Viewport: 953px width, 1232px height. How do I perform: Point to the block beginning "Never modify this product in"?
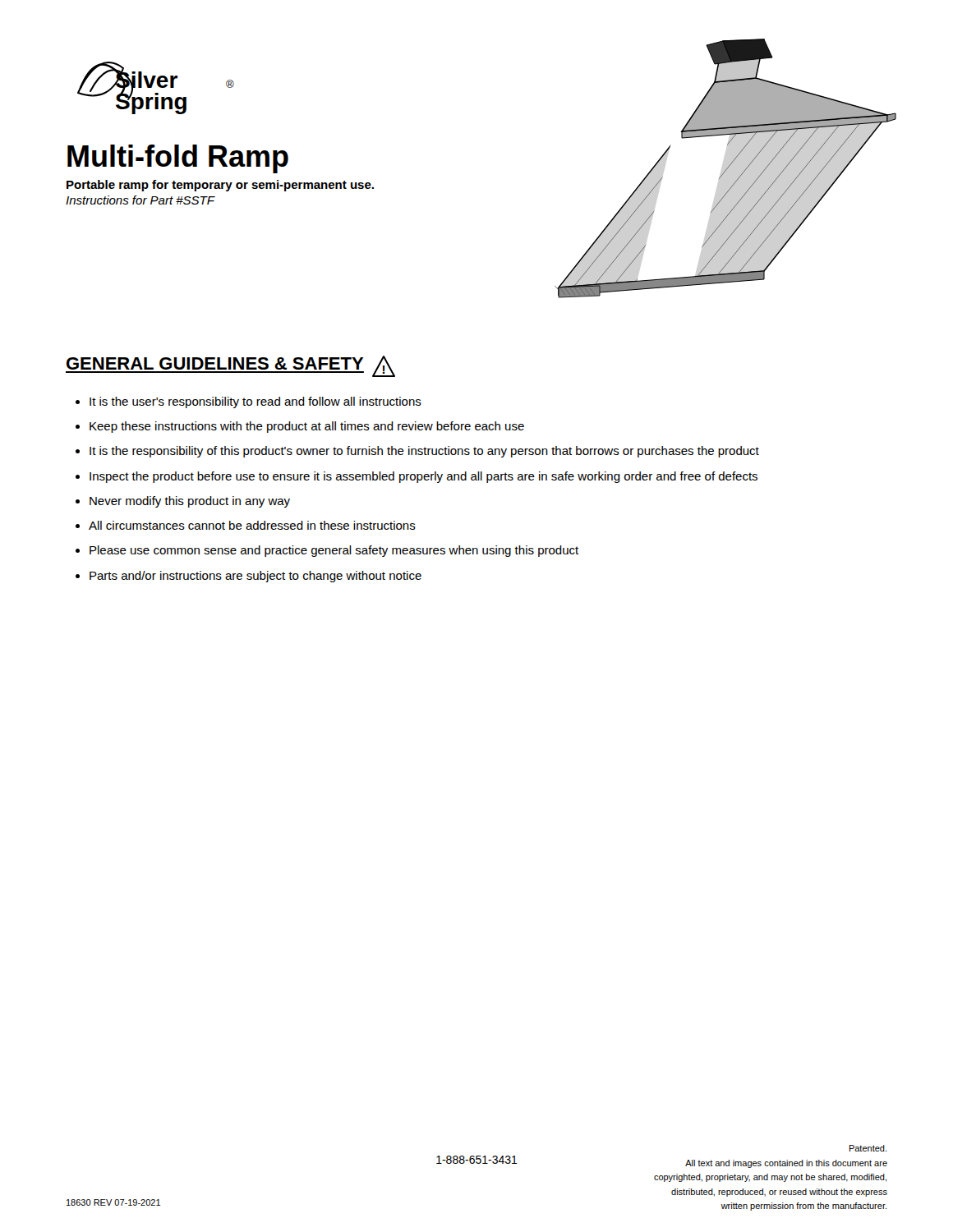190,502
